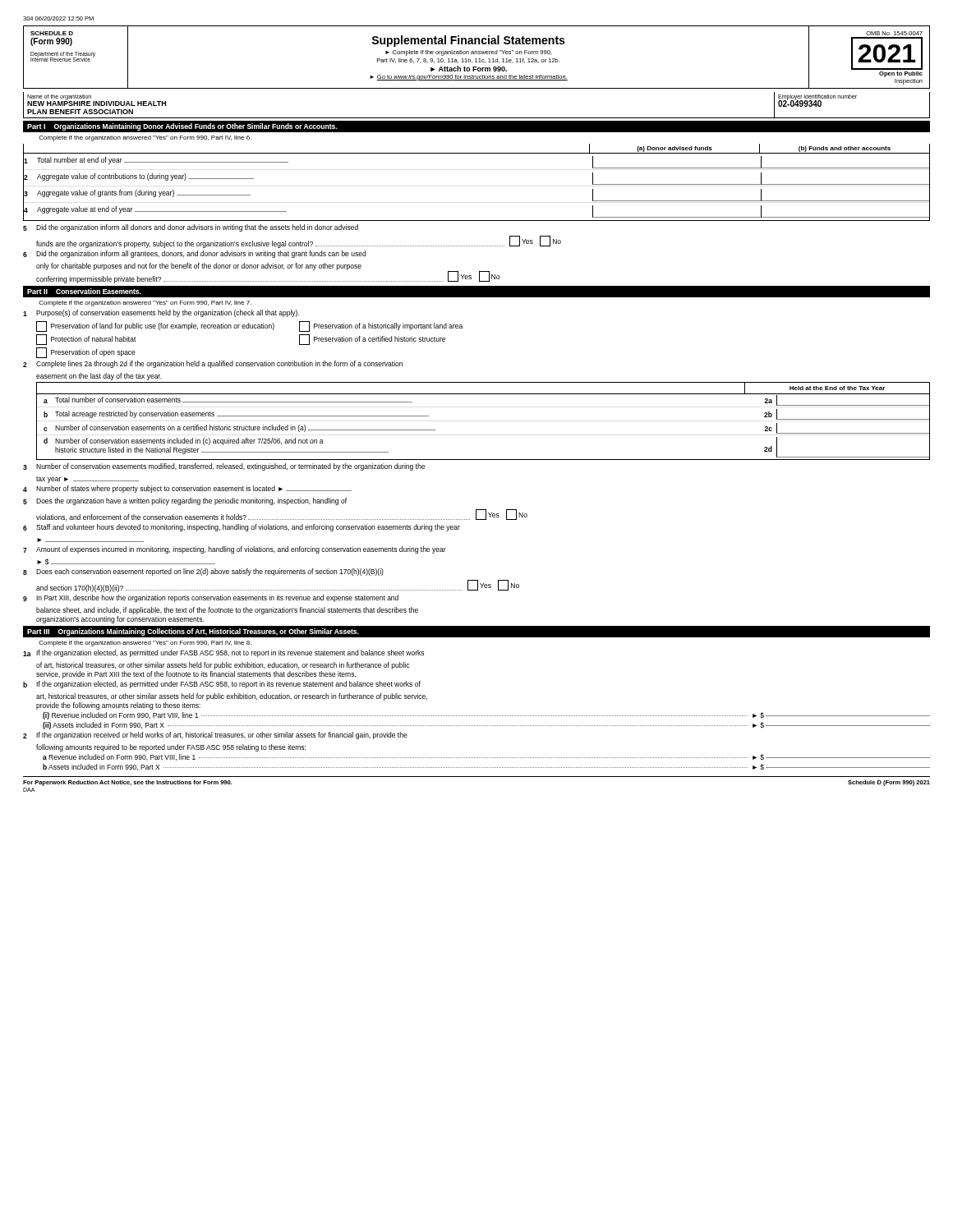The image size is (953, 1232).
Task: Locate the list item with the text "b If the organization elected, as permitted under"
Action: tap(476, 705)
